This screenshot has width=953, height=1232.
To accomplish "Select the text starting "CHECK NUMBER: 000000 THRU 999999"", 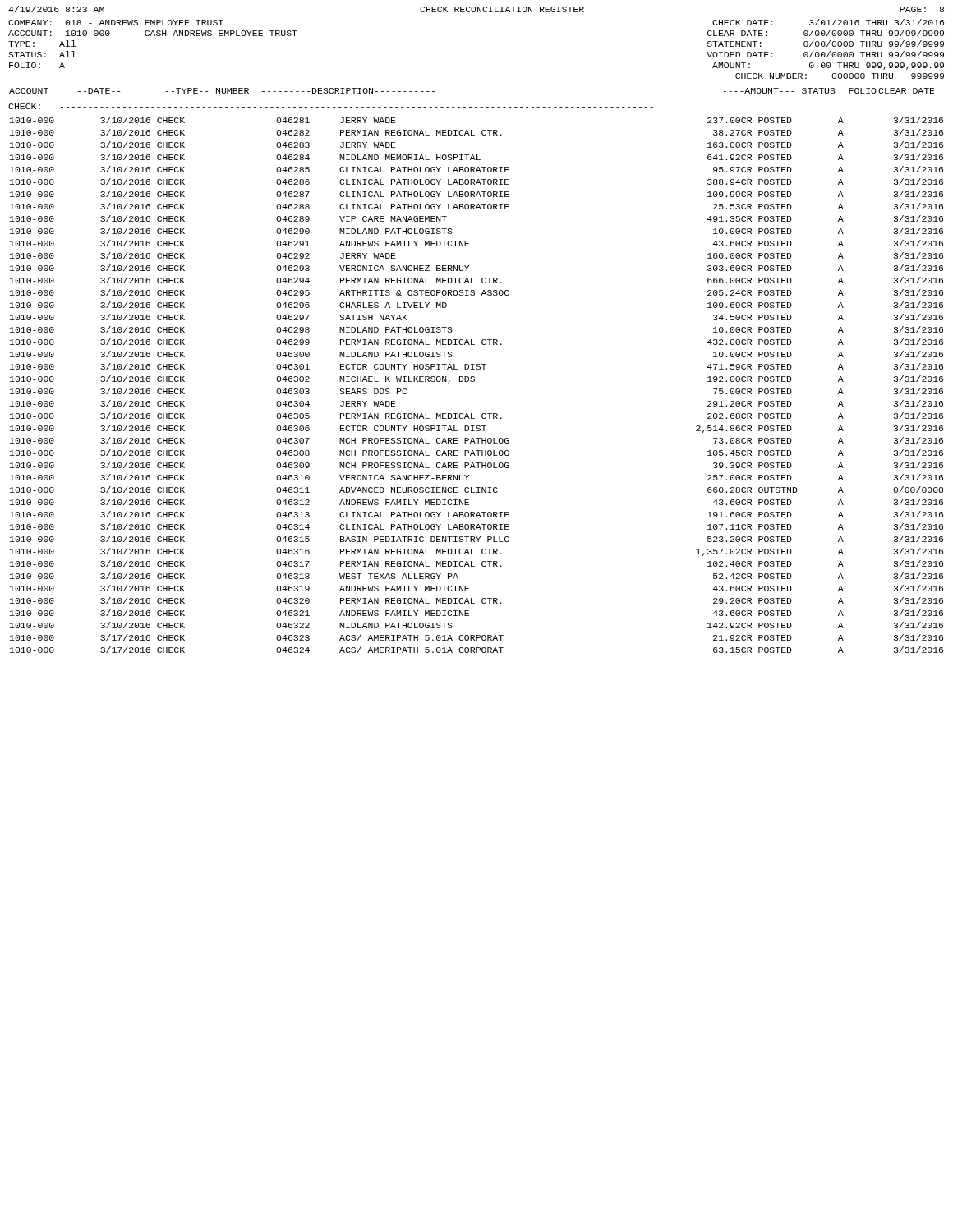I will click(x=840, y=76).
